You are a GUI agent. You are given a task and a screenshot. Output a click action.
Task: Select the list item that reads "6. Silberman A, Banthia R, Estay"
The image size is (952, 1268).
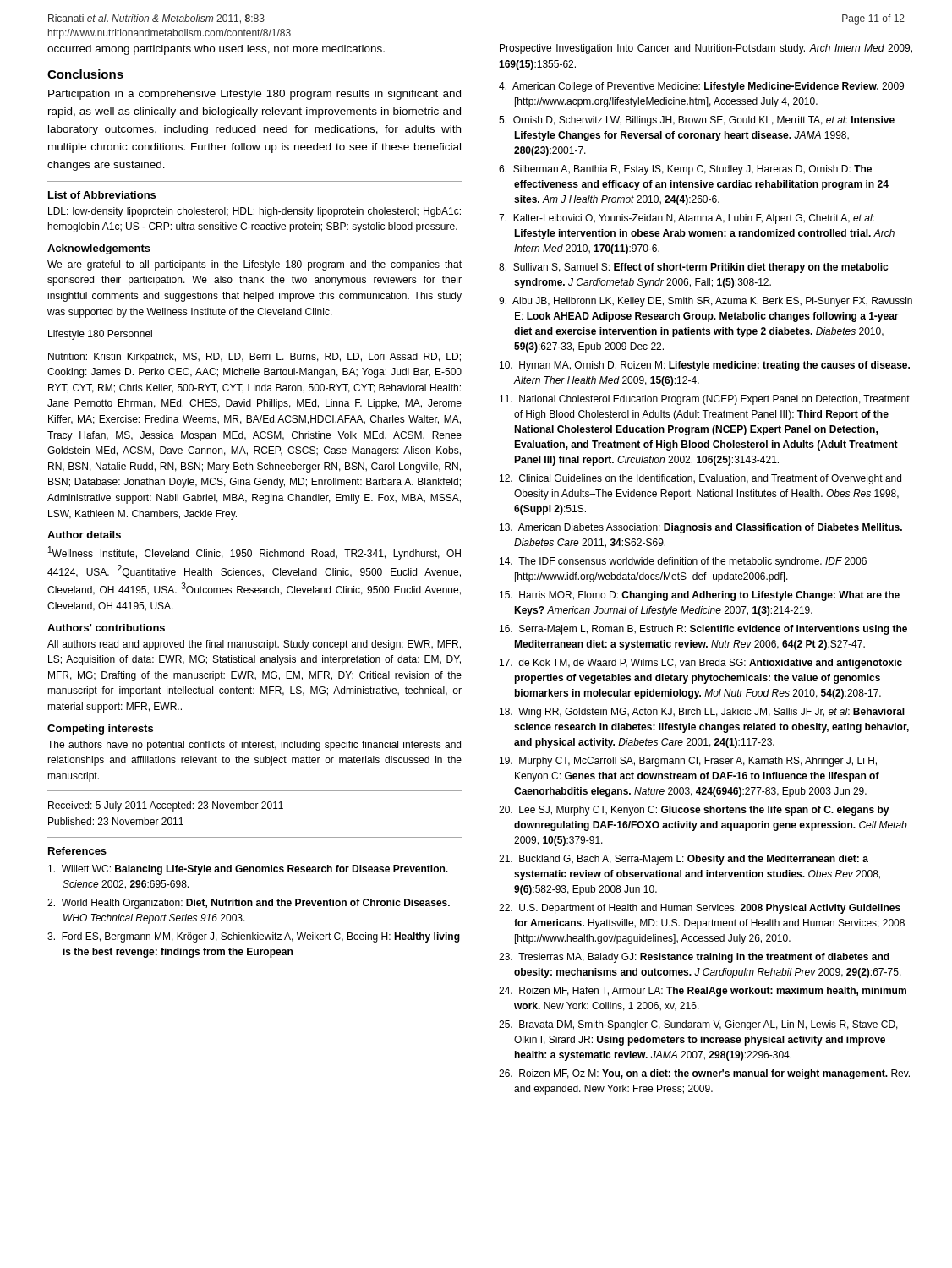pos(694,184)
